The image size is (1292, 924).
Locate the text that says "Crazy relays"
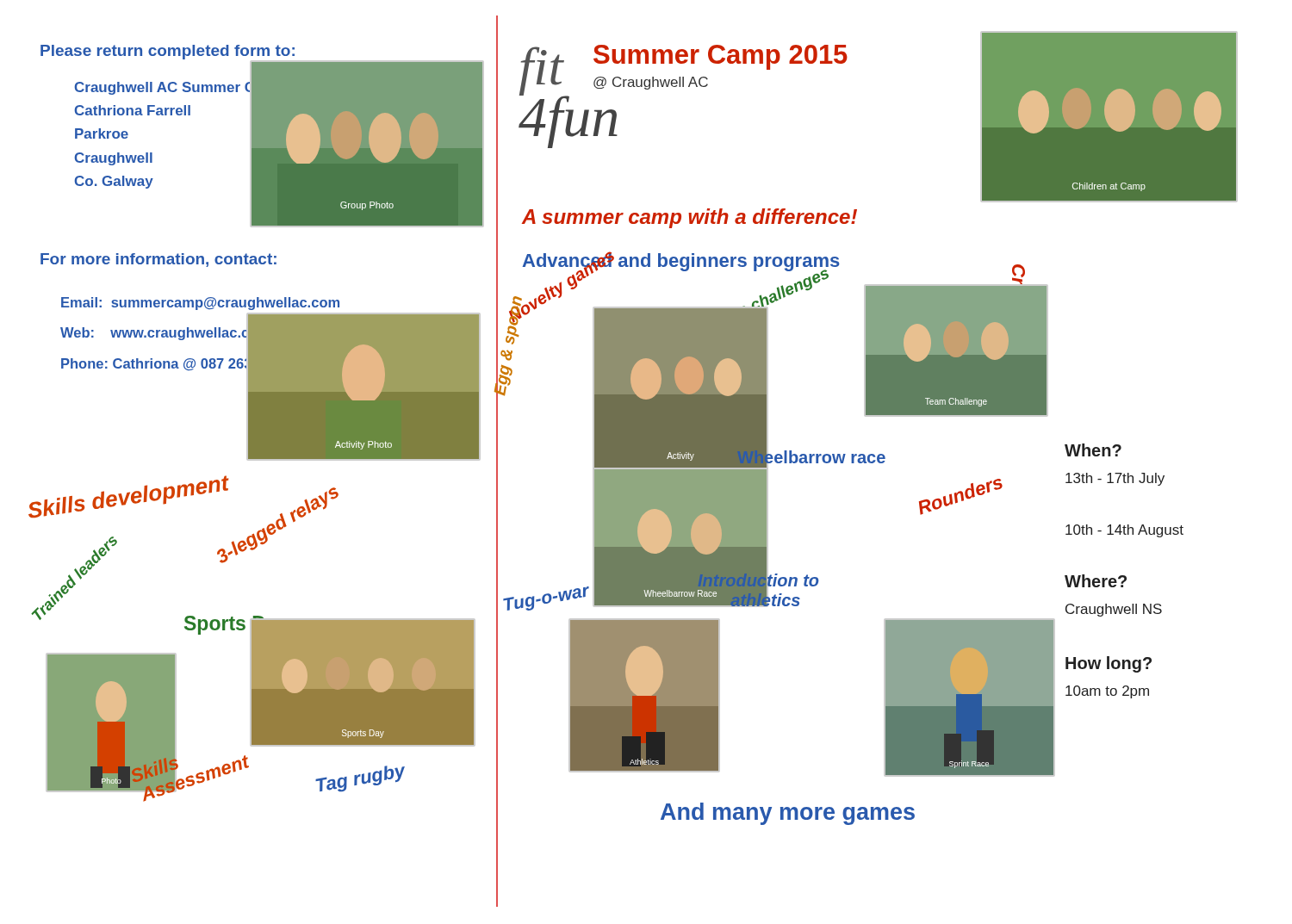(x=1019, y=275)
